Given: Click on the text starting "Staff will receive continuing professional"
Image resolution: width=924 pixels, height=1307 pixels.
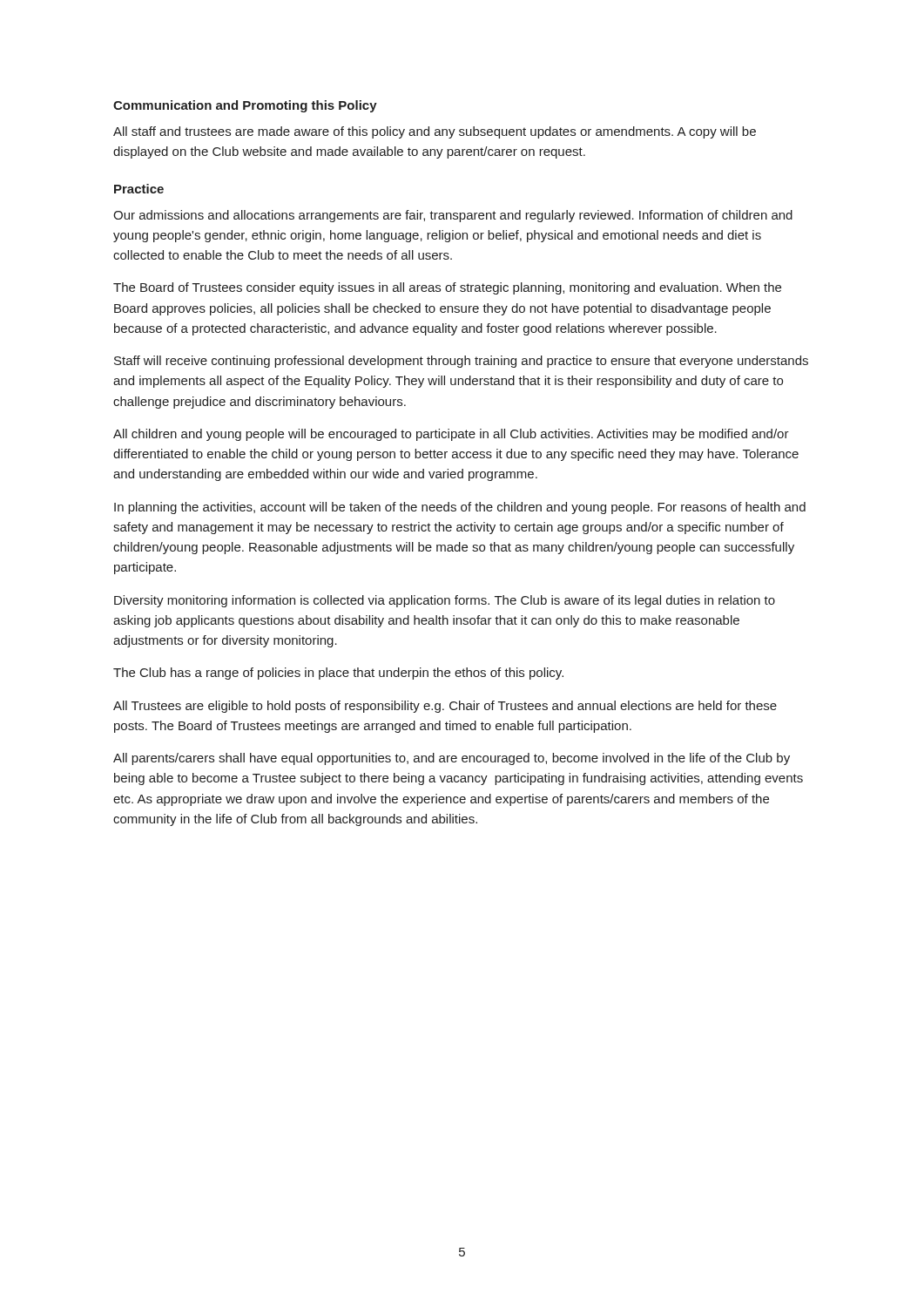Looking at the screenshot, I should click(461, 381).
